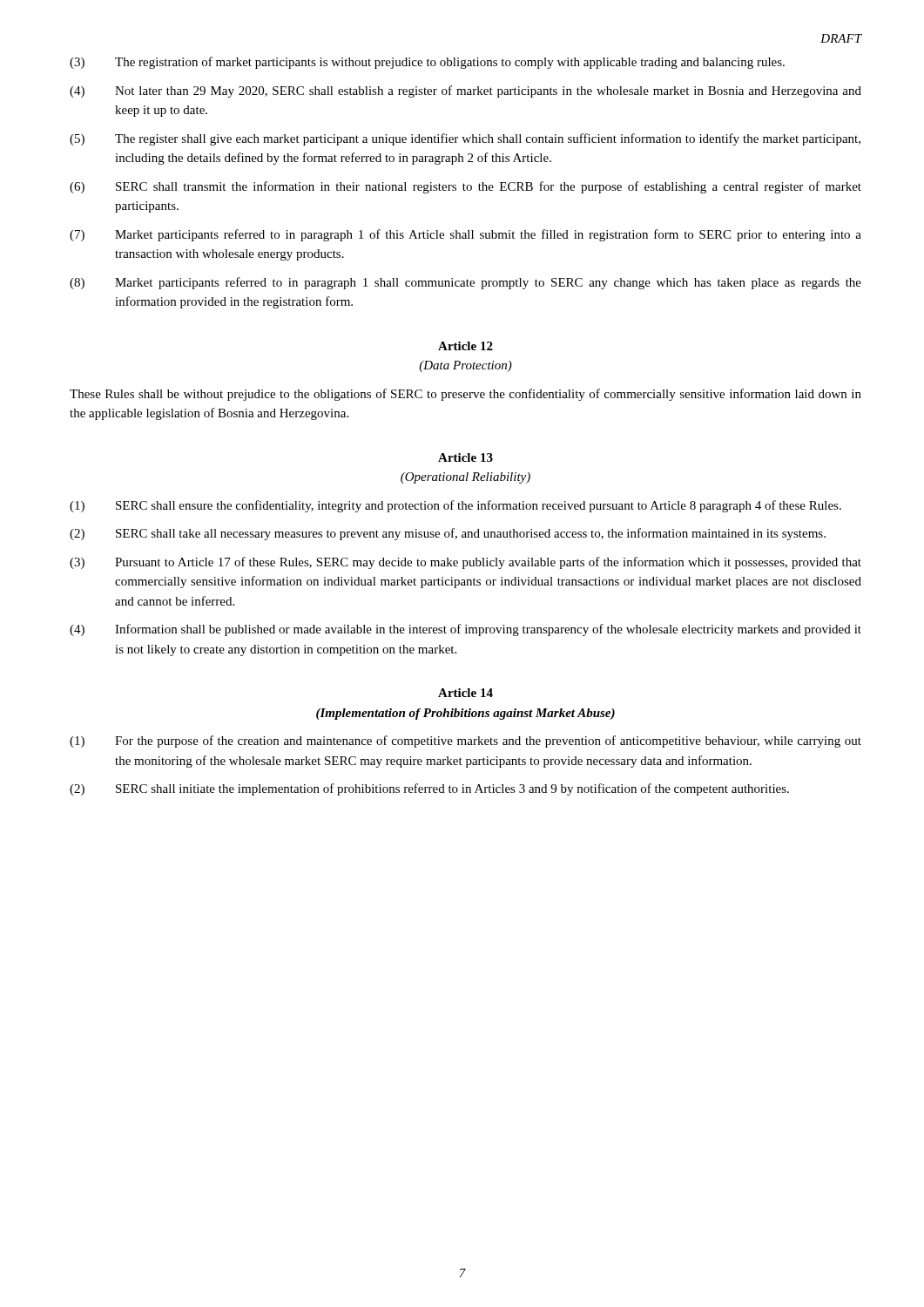Click the passage that begins "(1) SERC shall ensure"
This screenshot has width=924, height=1307.
[465, 505]
